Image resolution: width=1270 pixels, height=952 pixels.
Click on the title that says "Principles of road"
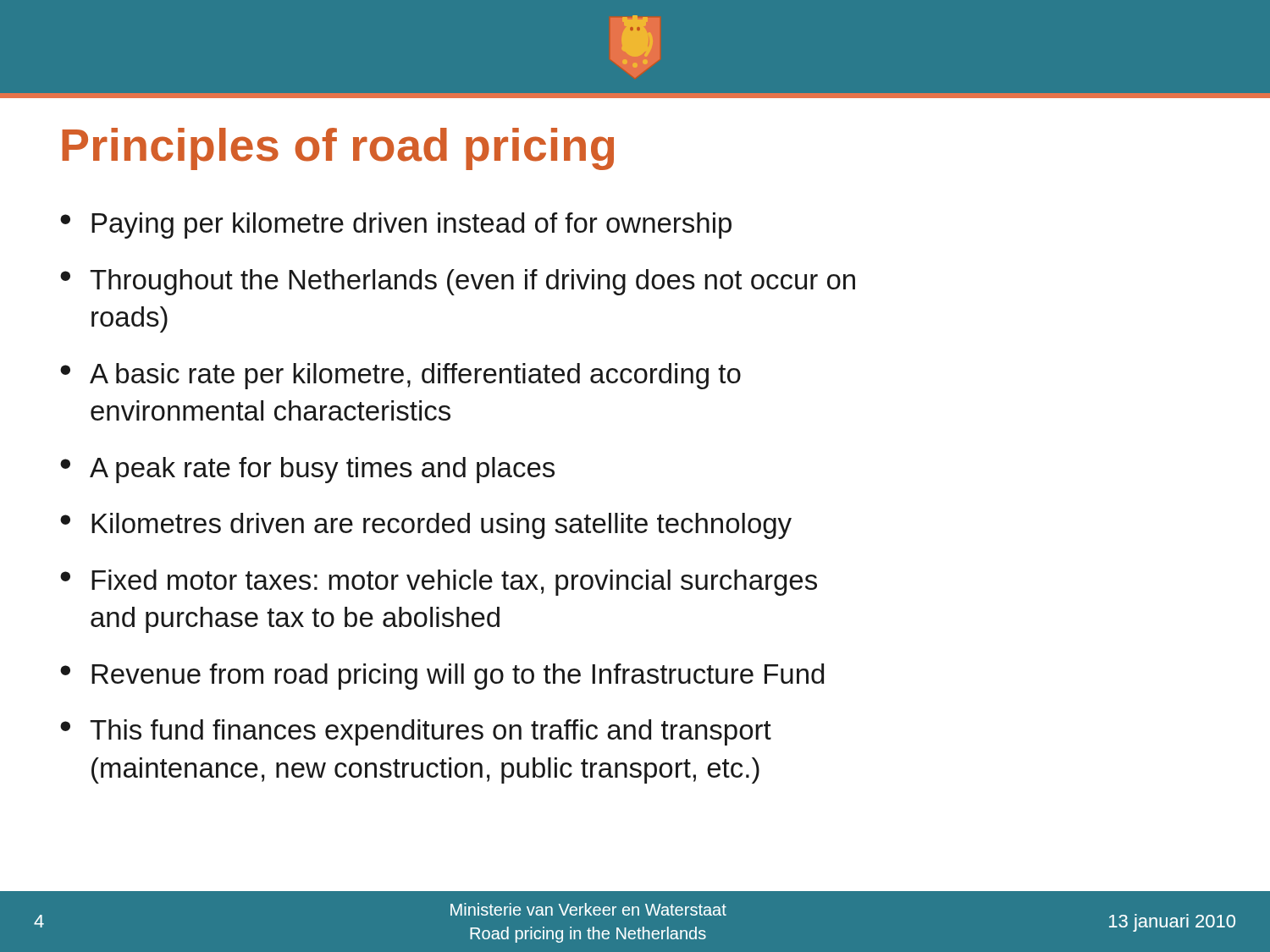tap(338, 145)
